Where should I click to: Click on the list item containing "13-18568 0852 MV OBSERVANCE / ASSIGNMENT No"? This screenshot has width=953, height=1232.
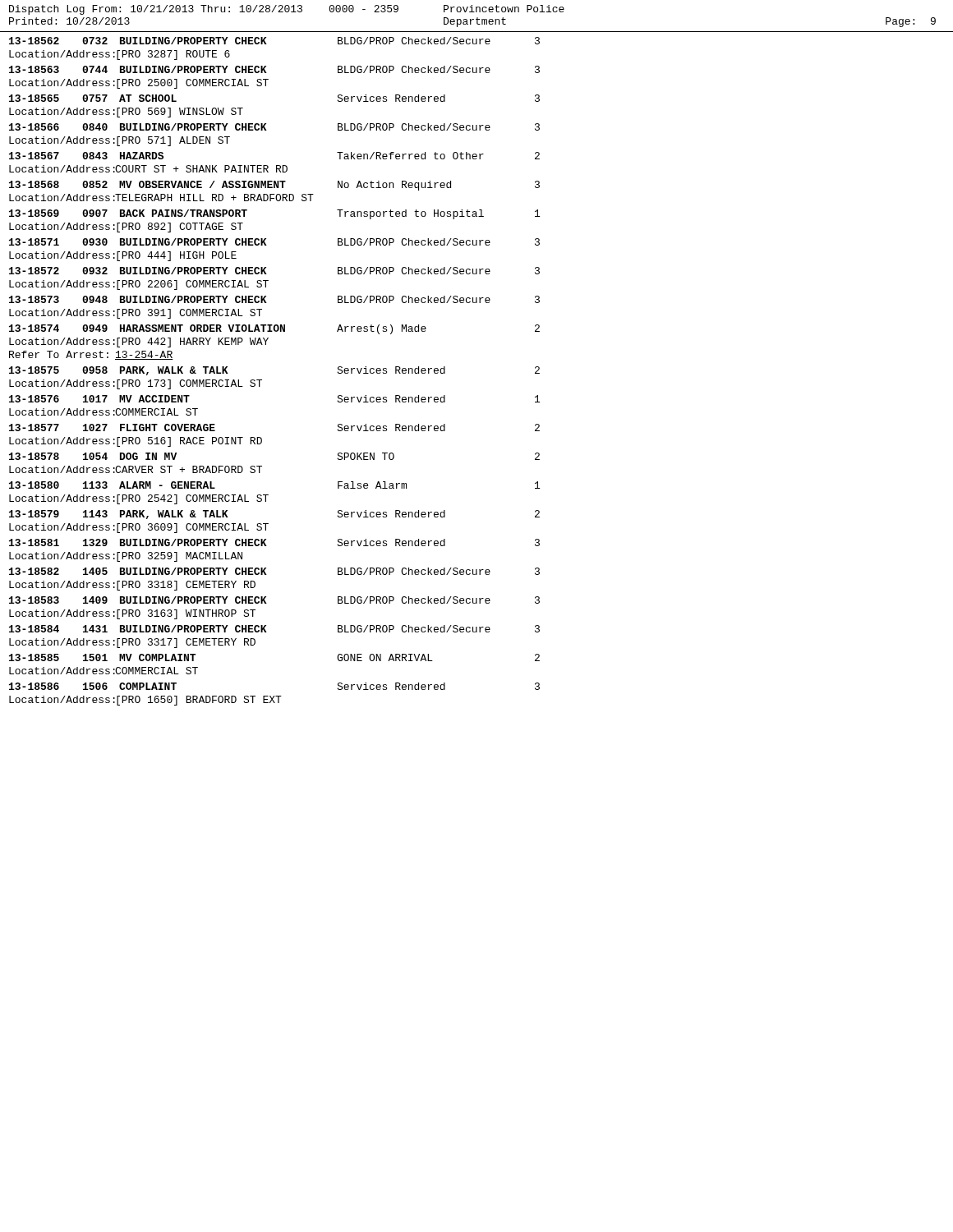coord(274,186)
